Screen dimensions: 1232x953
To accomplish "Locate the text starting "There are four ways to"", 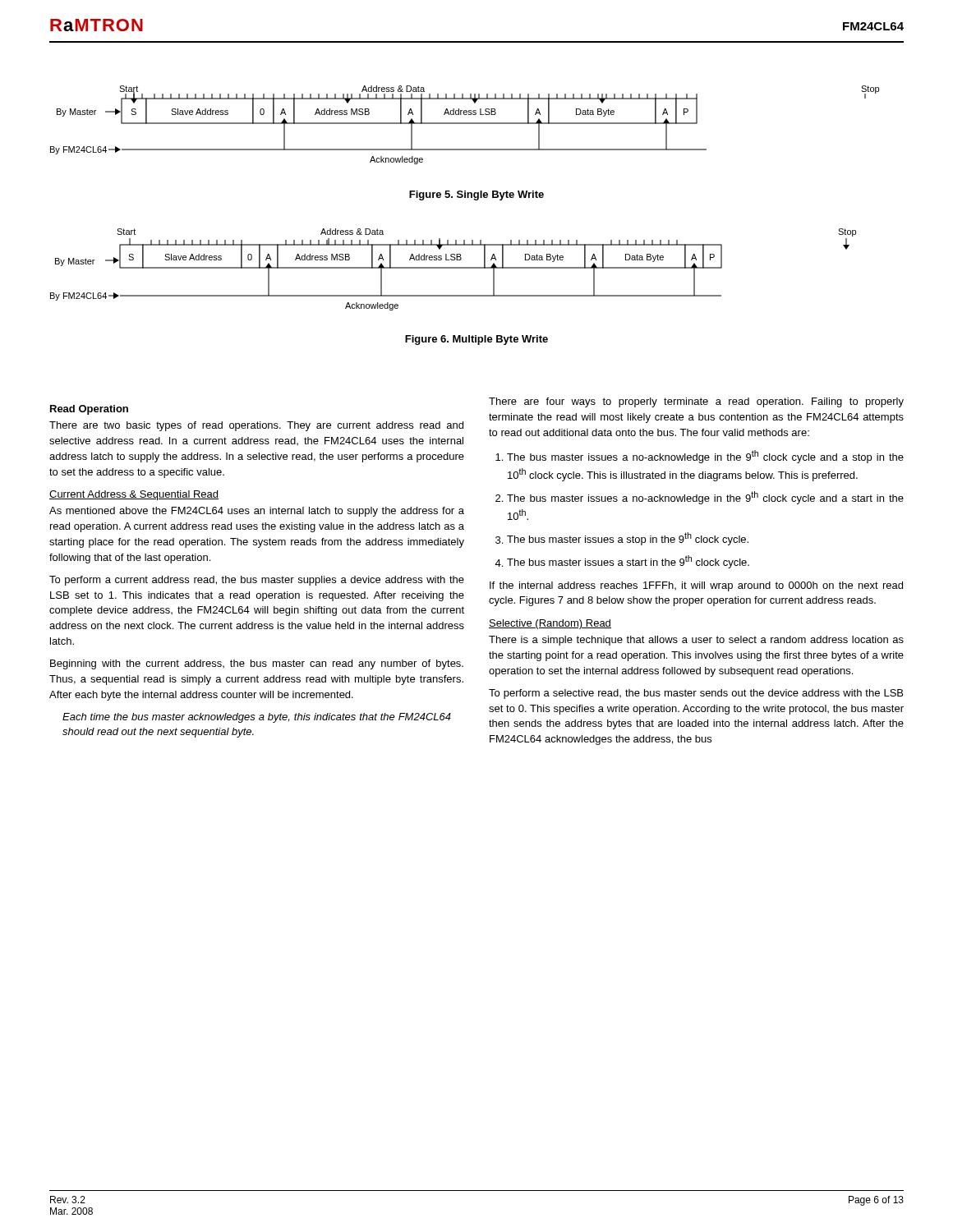I will point(696,417).
